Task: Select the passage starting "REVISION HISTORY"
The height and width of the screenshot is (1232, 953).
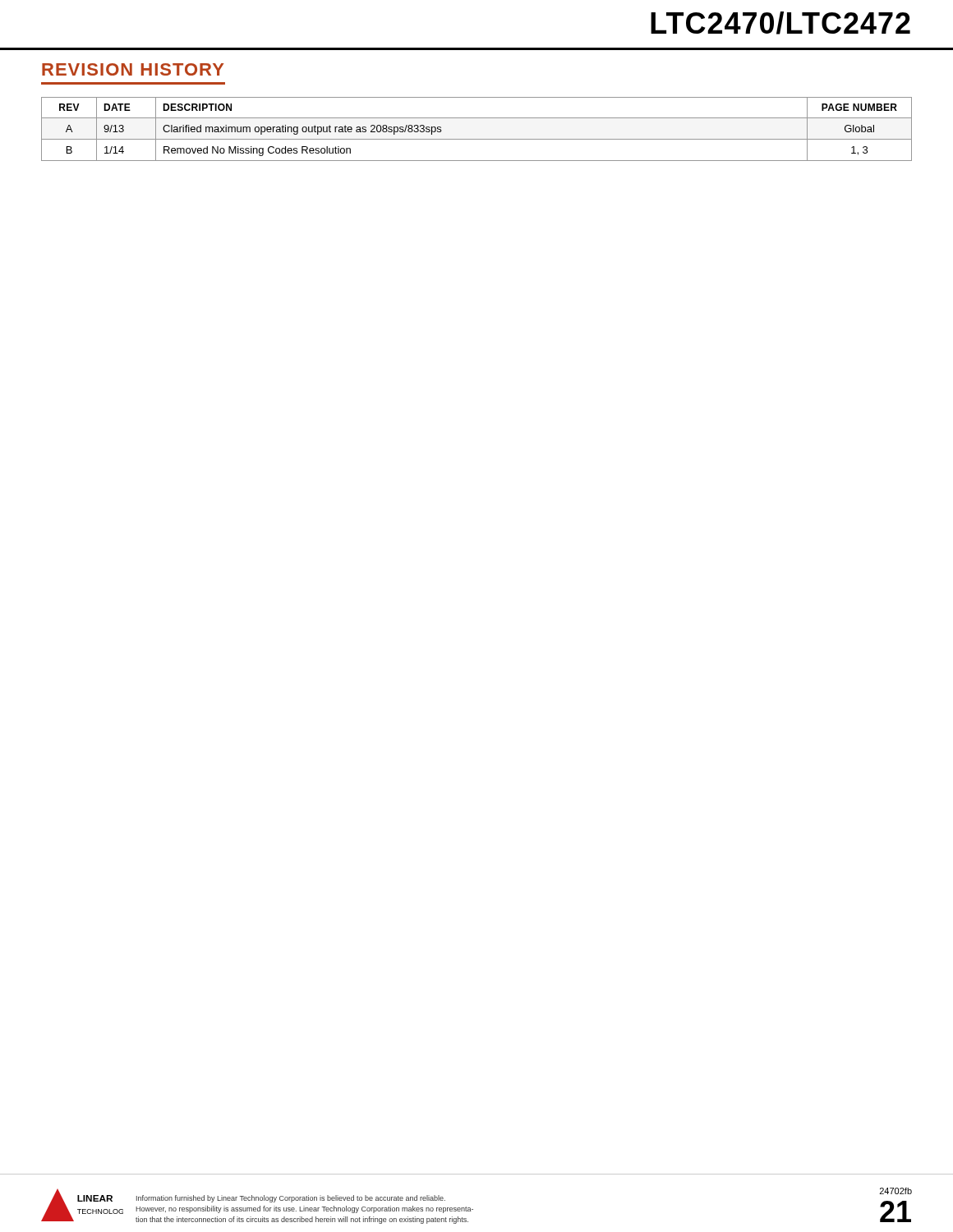Action: [133, 72]
